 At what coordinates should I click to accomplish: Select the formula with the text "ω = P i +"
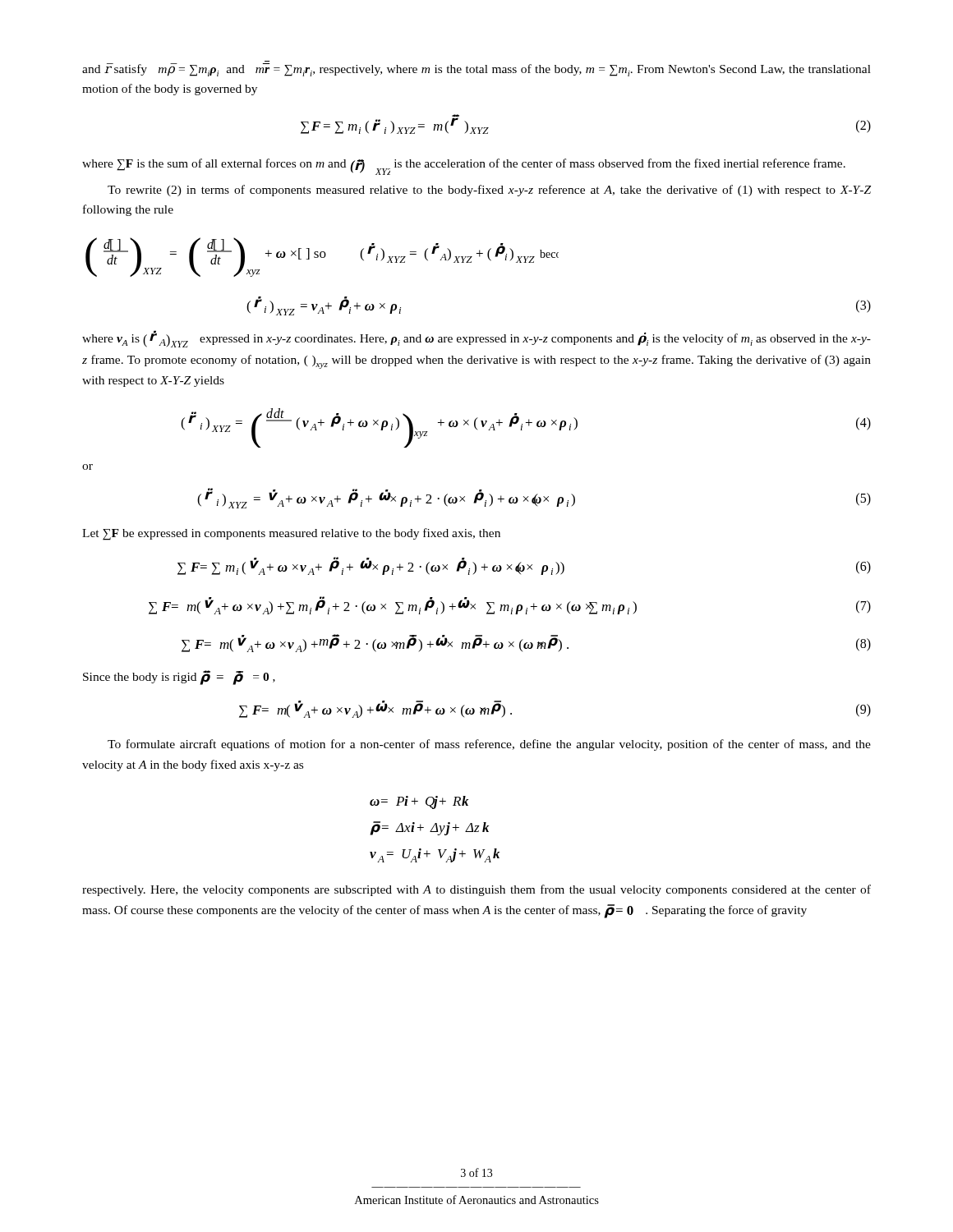pos(476,827)
